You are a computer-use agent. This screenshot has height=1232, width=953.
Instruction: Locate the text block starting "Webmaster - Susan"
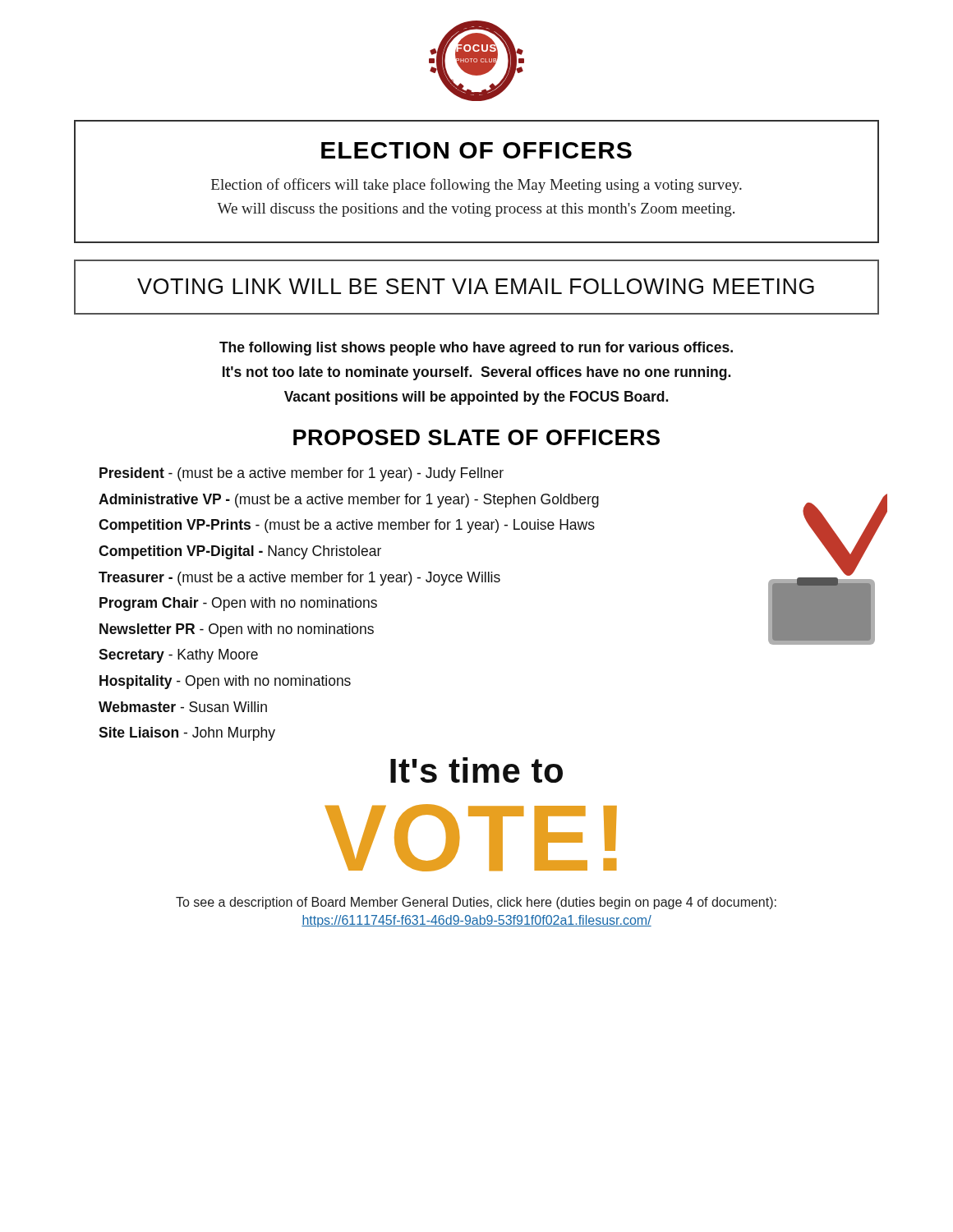tap(183, 707)
